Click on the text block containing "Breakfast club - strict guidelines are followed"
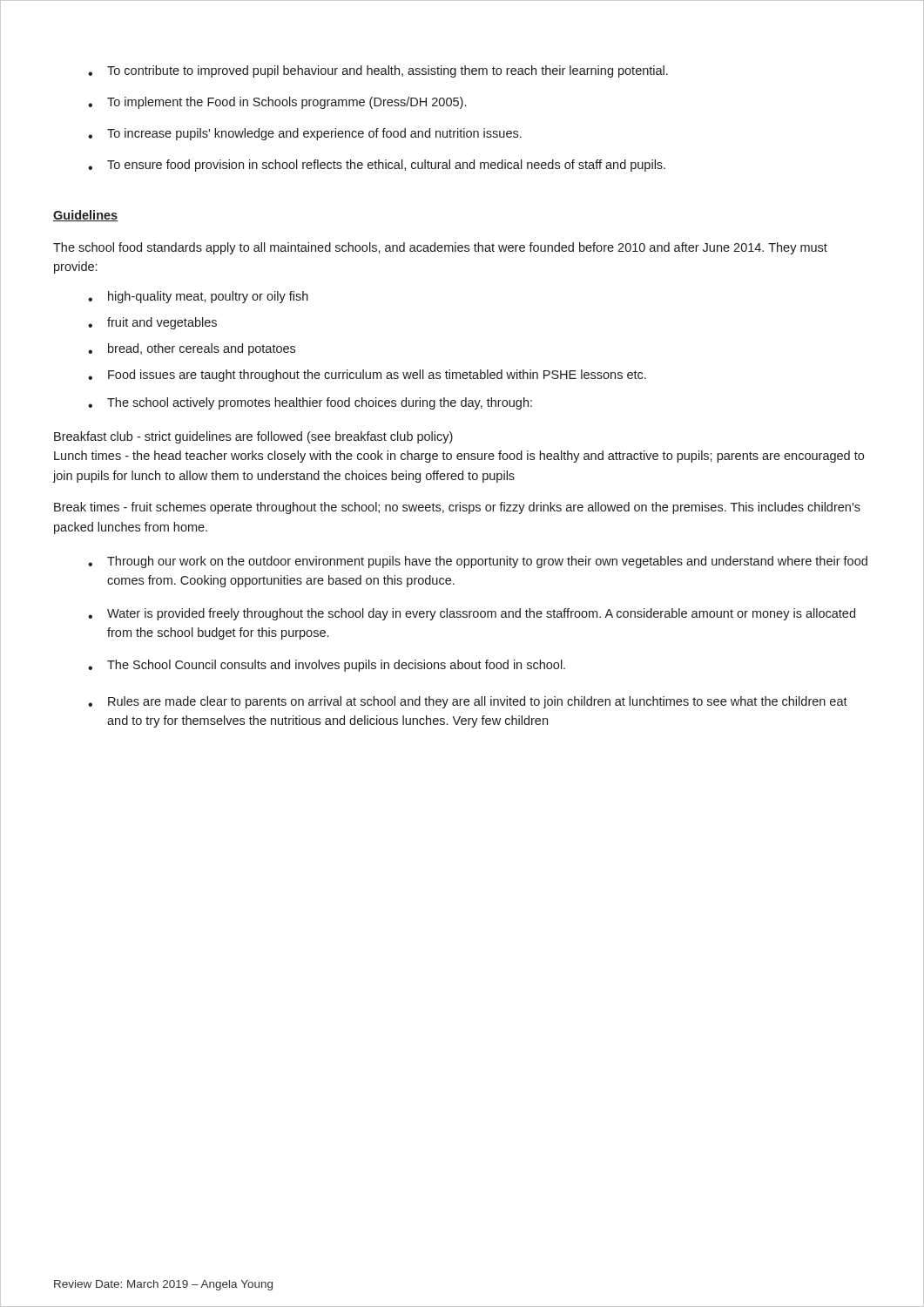924x1307 pixels. click(459, 456)
